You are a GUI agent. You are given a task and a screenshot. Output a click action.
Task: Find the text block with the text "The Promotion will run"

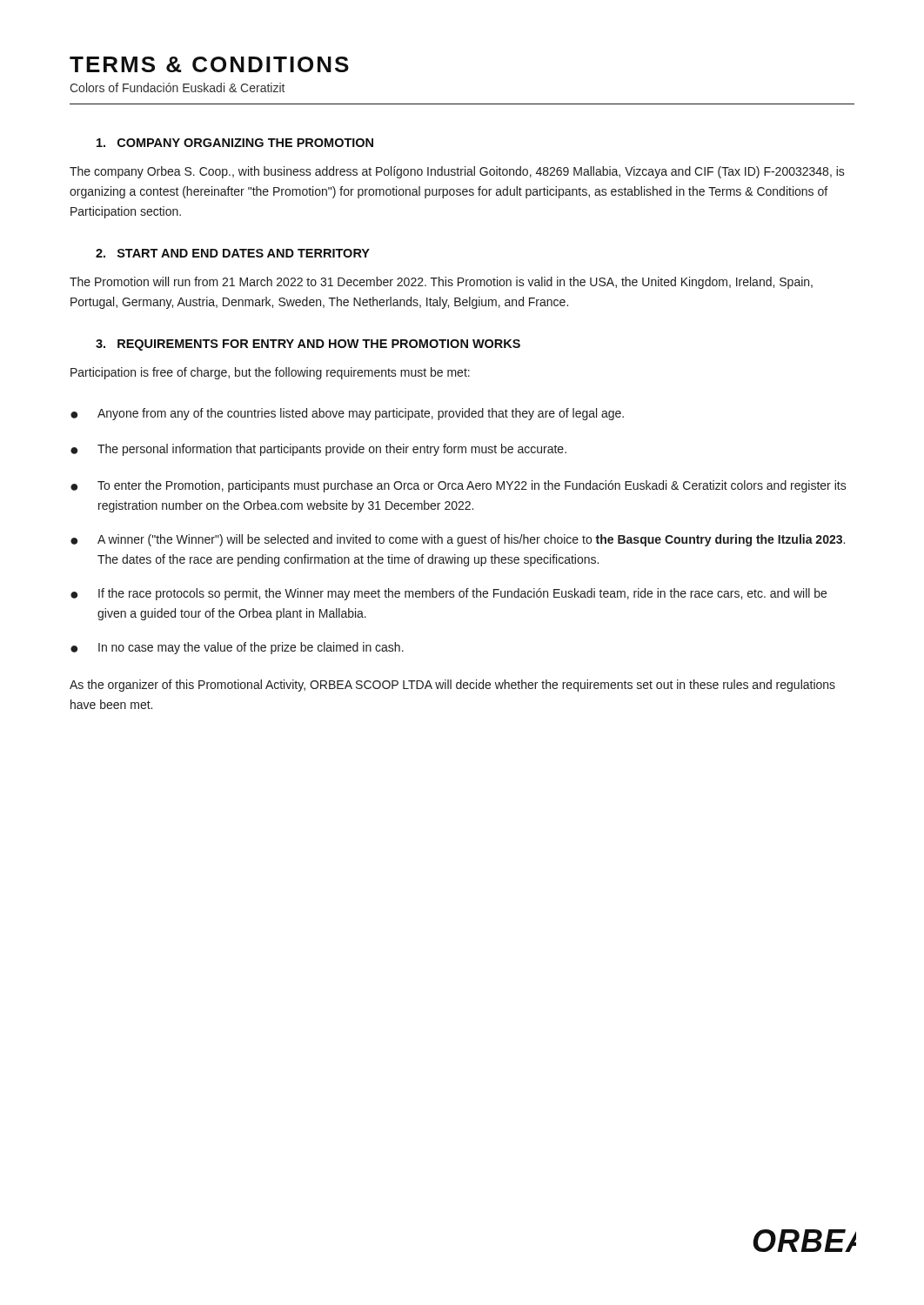pyautogui.click(x=442, y=292)
